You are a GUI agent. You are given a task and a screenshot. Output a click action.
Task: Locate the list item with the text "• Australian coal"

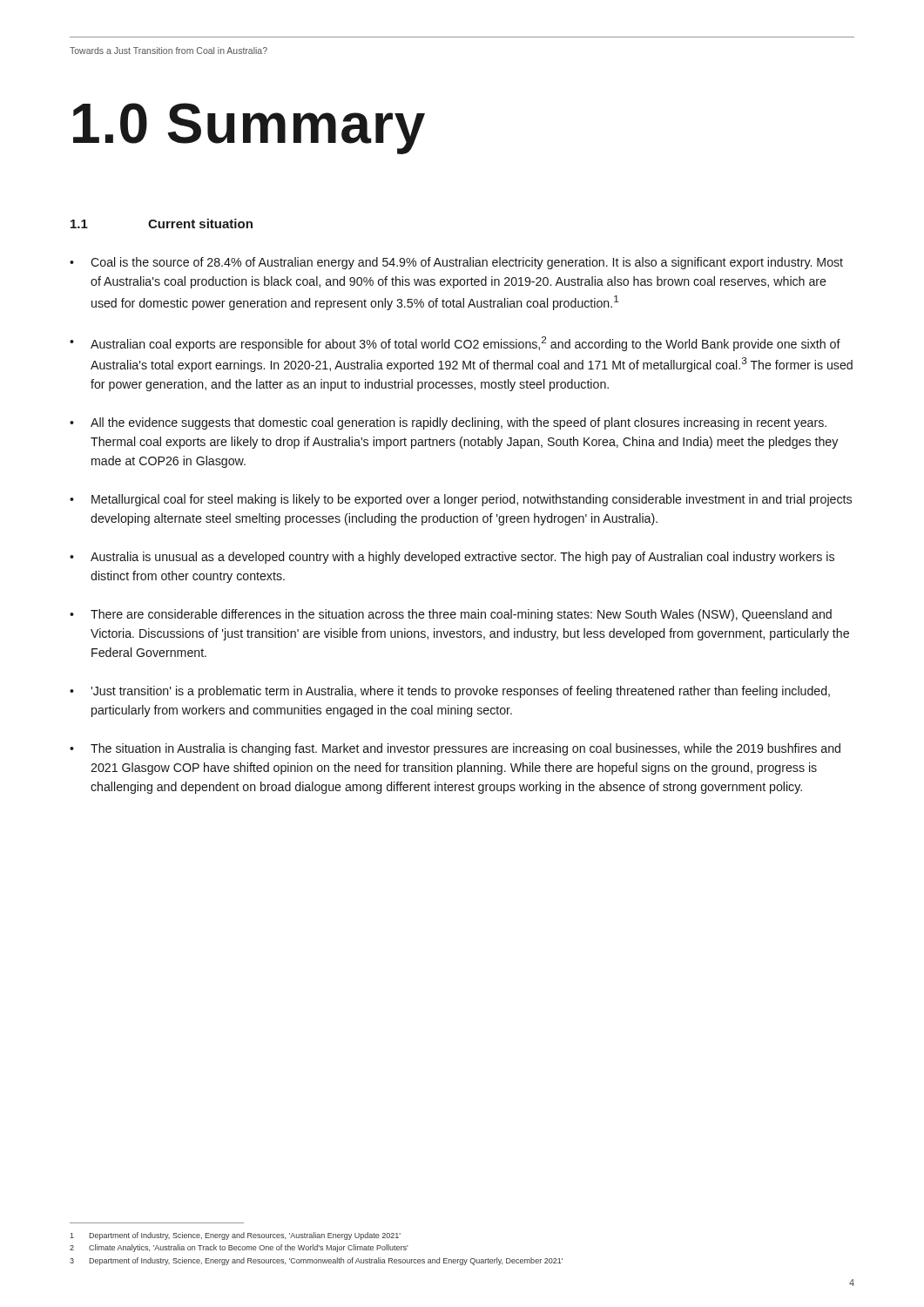(462, 363)
